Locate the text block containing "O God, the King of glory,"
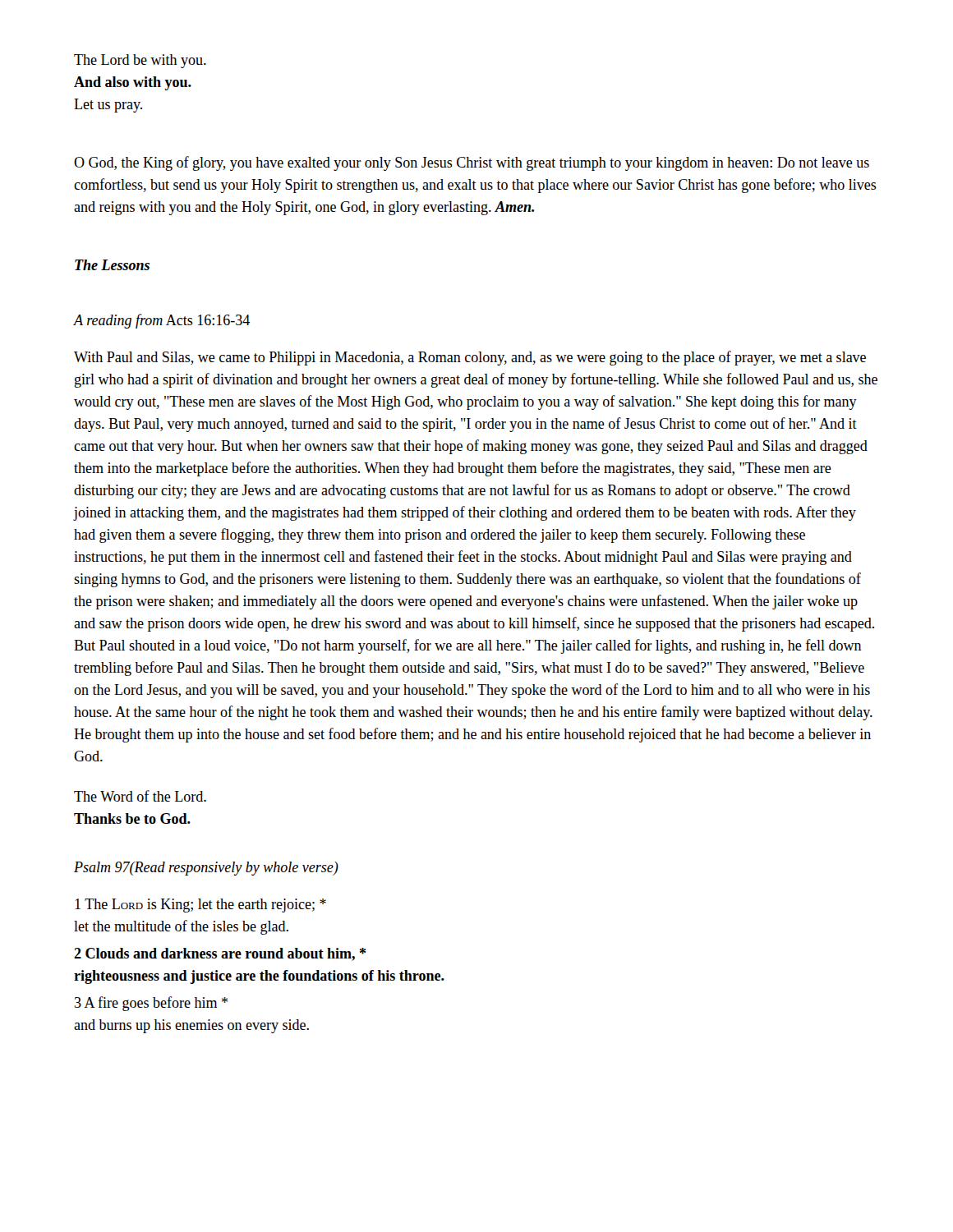The height and width of the screenshot is (1232, 953). click(x=476, y=185)
